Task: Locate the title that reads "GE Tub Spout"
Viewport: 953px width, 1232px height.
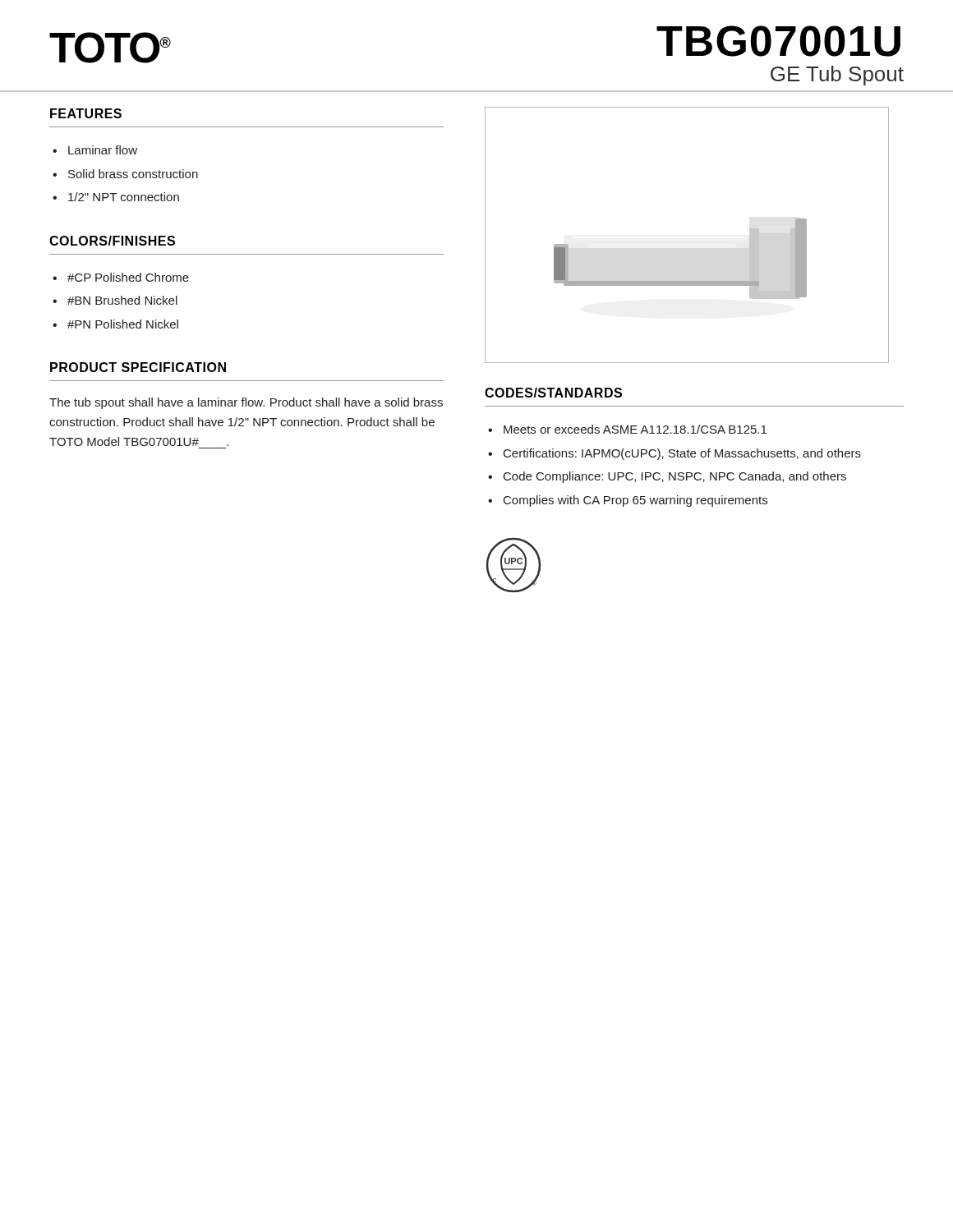Action: tap(837, 74)
